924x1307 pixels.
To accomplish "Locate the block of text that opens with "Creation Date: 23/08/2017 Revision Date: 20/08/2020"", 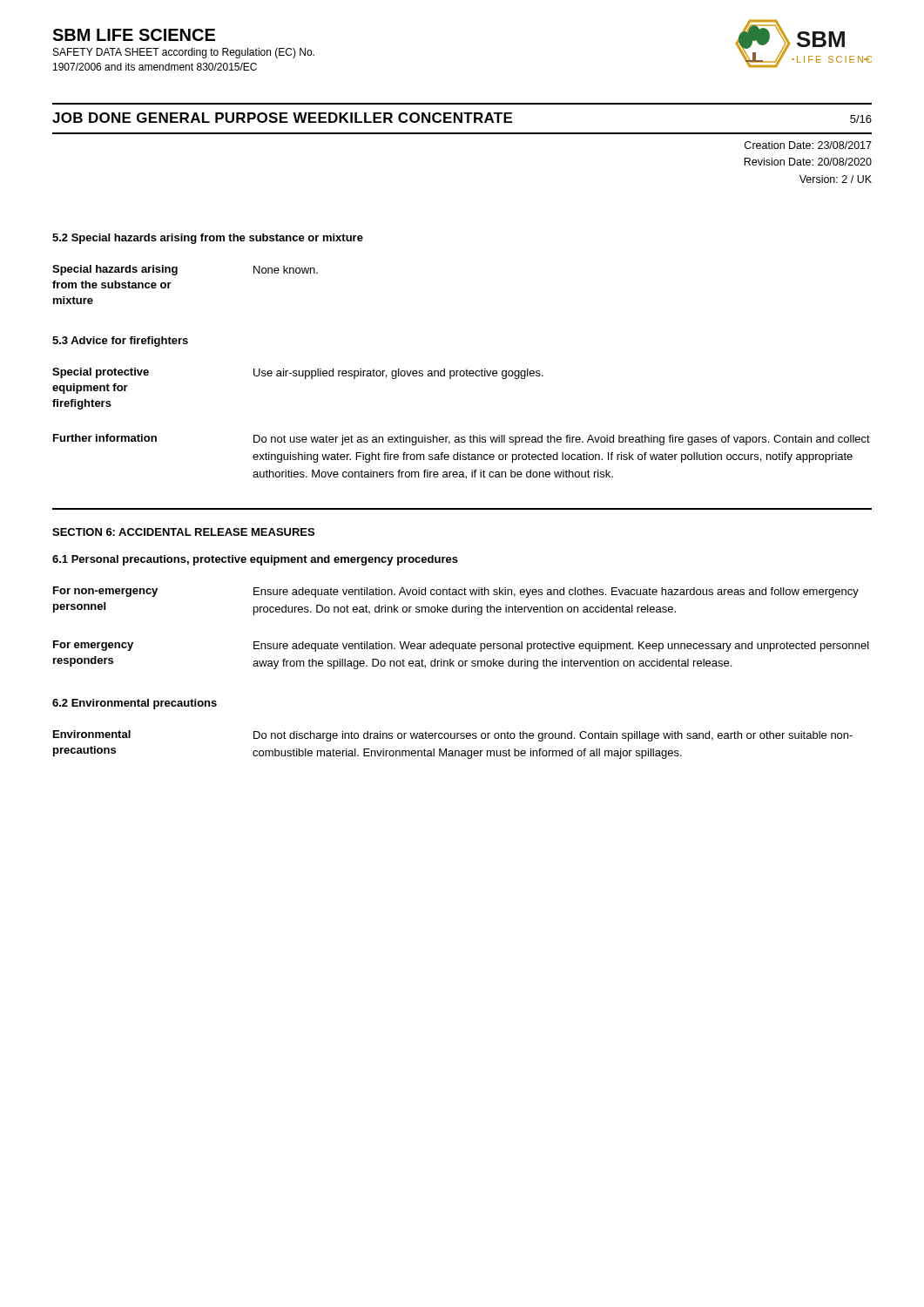I will pos(808,162).
